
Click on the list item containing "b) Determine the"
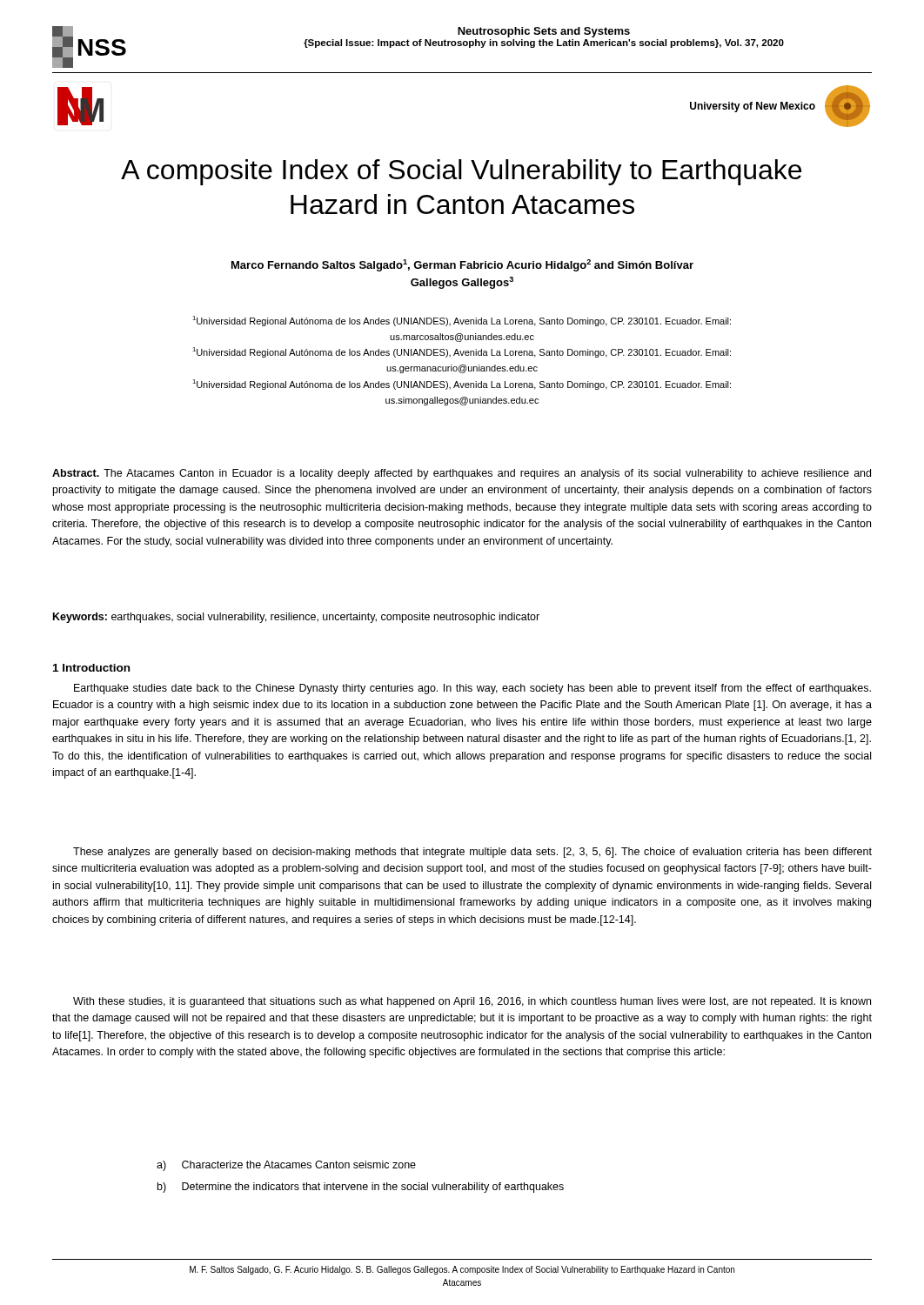(360, 1187)
